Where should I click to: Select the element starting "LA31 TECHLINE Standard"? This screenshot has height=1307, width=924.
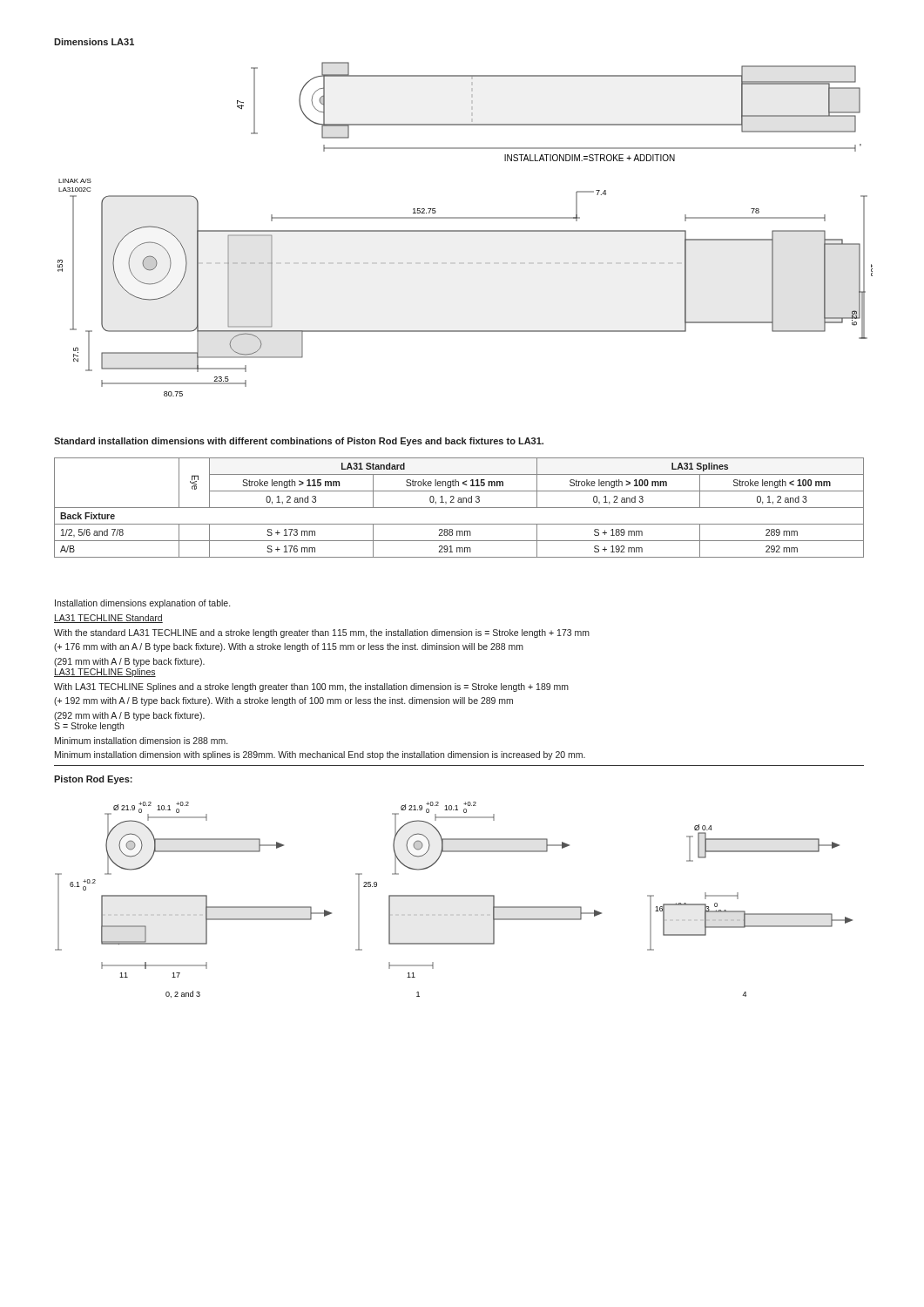108,618
